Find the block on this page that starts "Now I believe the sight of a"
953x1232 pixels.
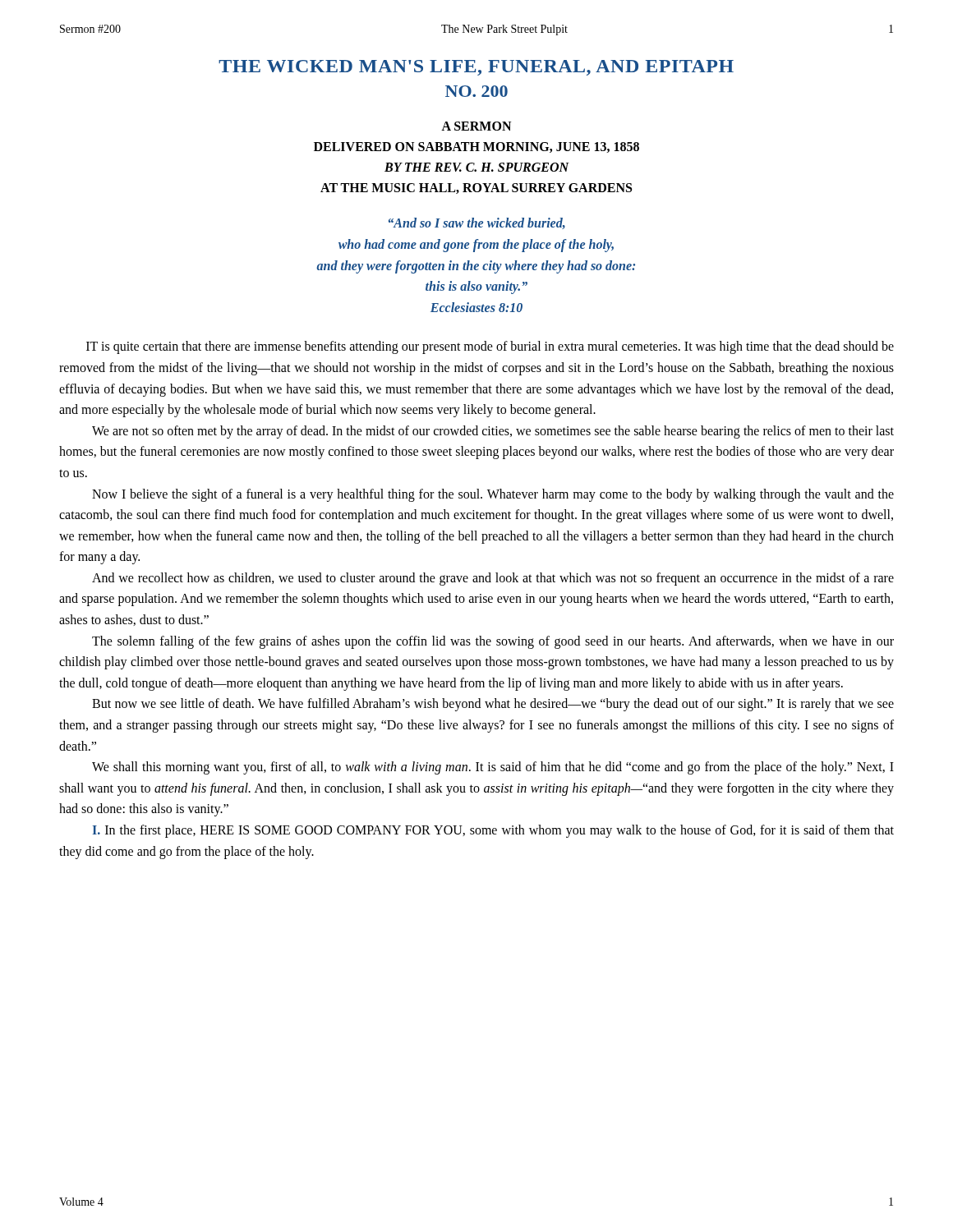pyautogui.click(x=476, y=525)
